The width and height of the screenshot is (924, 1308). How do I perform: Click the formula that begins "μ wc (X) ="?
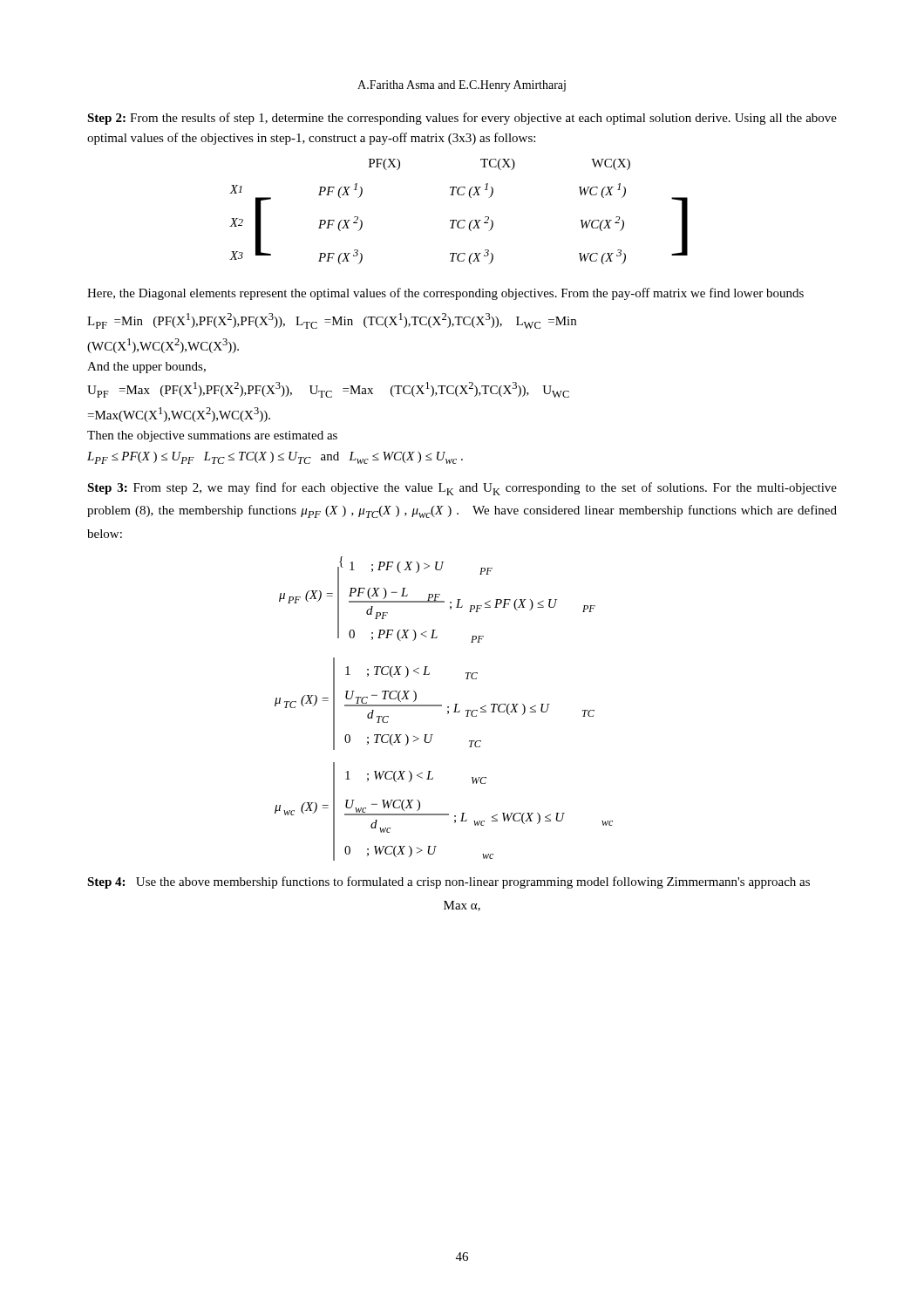[462, 812]
